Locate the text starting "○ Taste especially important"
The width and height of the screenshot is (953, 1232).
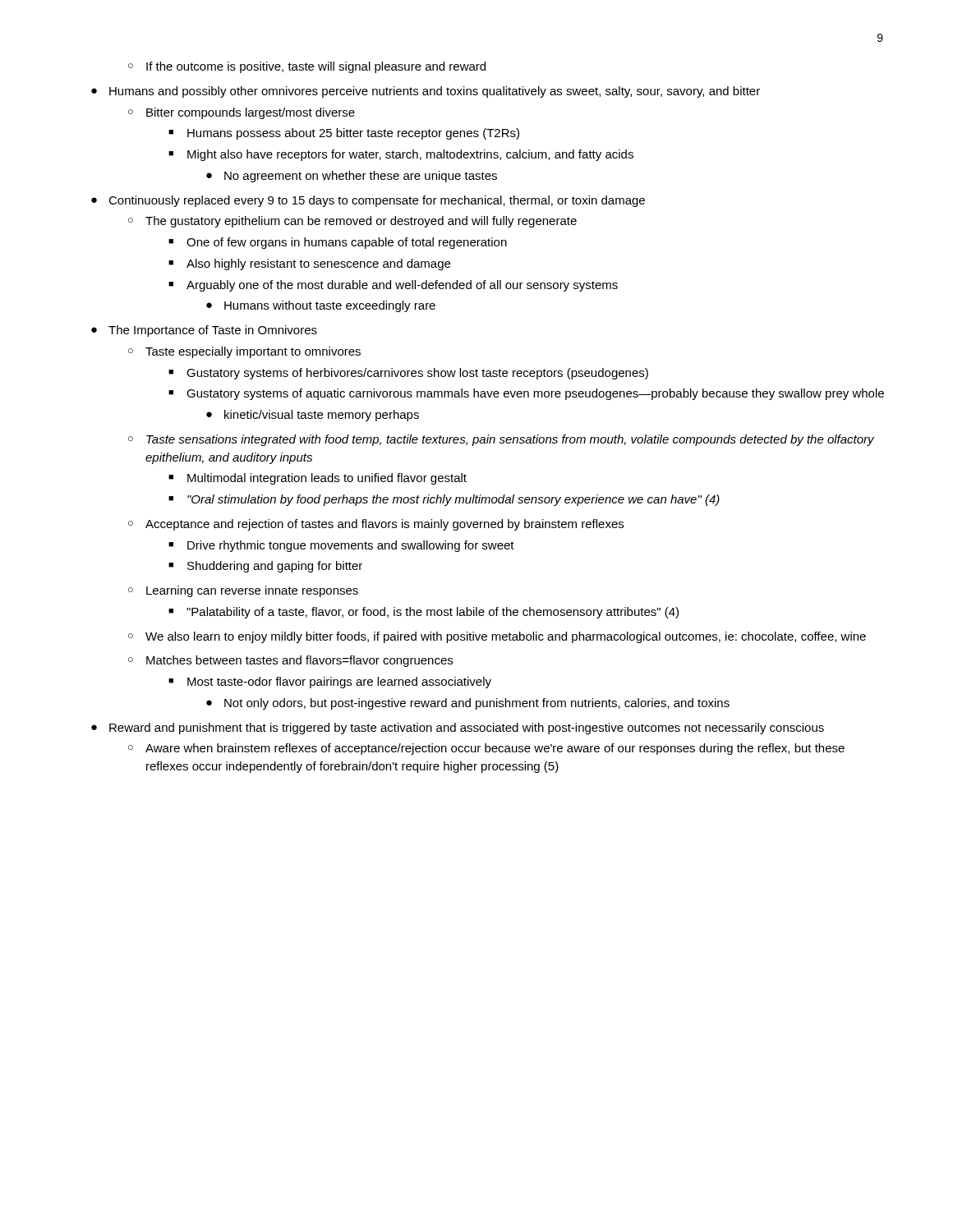coord(244,352)
